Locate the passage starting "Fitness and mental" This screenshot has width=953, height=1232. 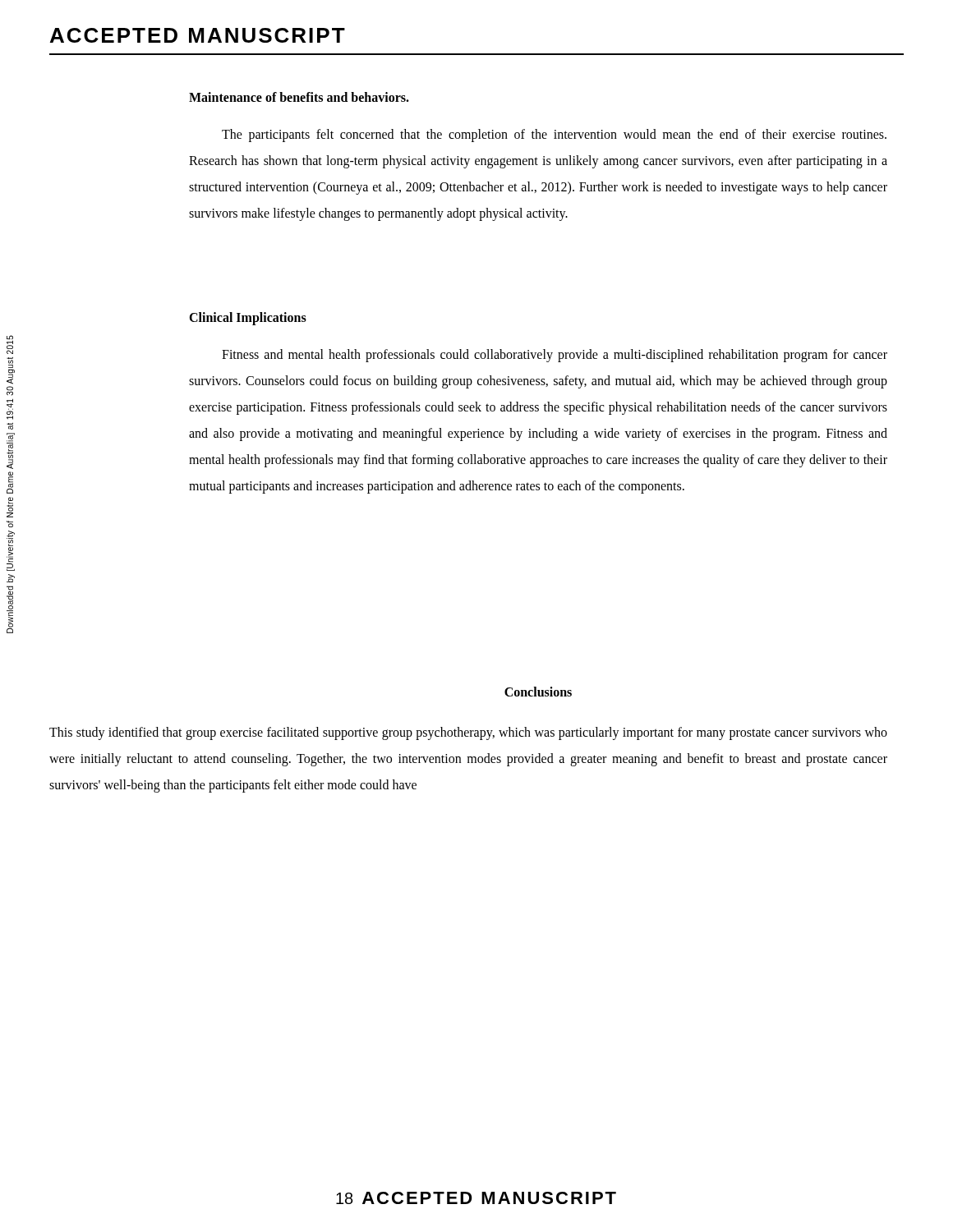[538, 420]
